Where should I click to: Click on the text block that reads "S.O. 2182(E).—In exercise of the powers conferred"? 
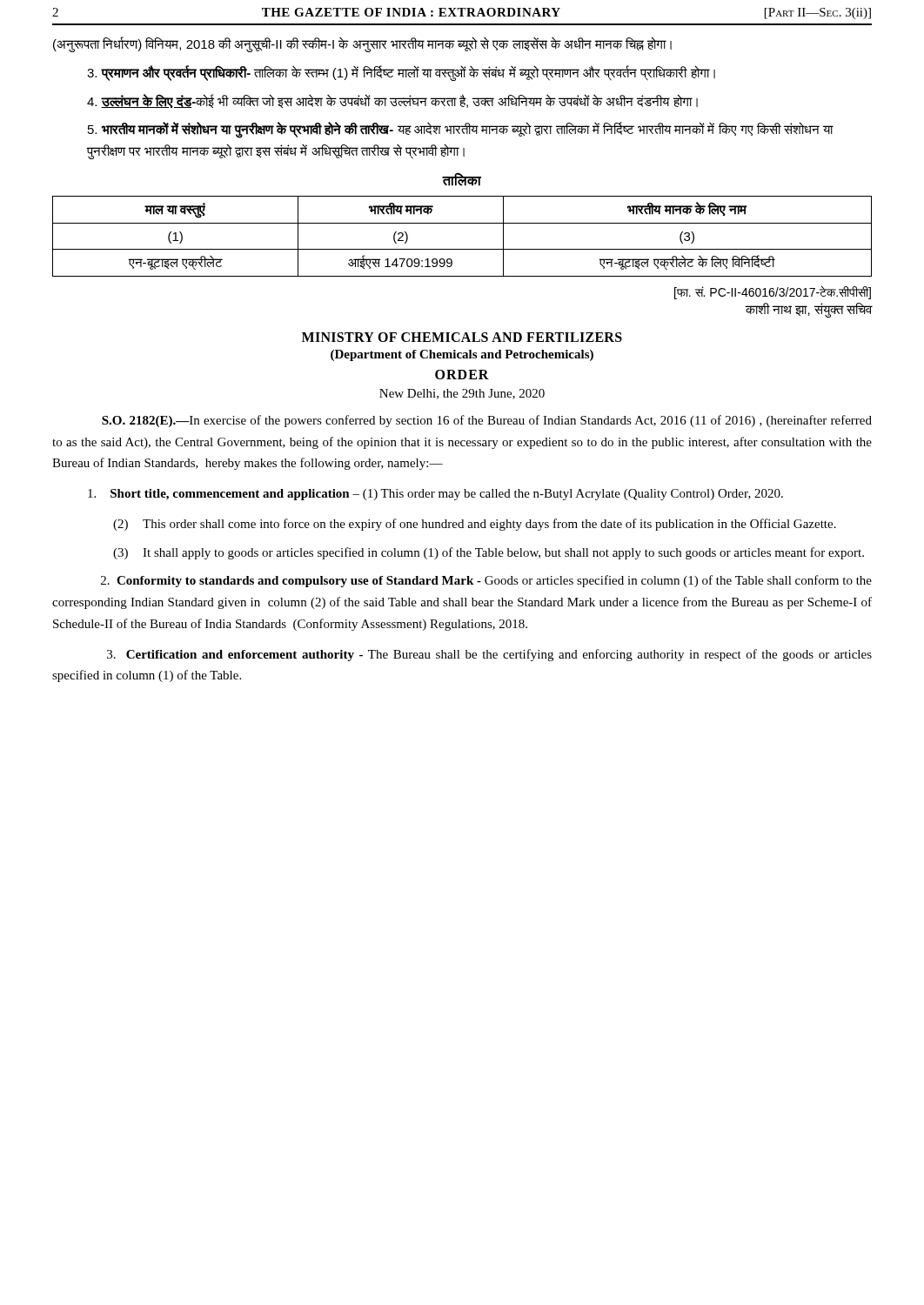tap(462, 442)
